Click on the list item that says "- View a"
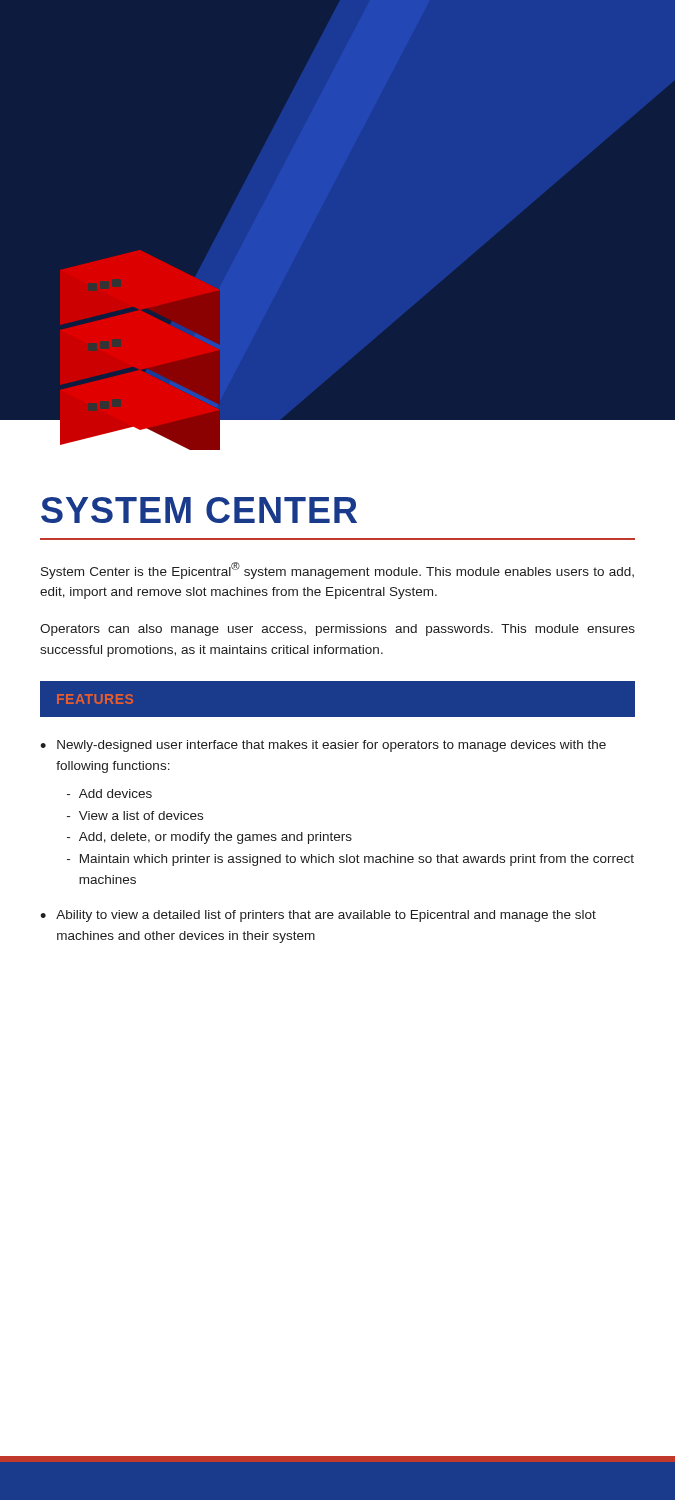The width and height of the screenshot is (675, 1500). [135, 815]
